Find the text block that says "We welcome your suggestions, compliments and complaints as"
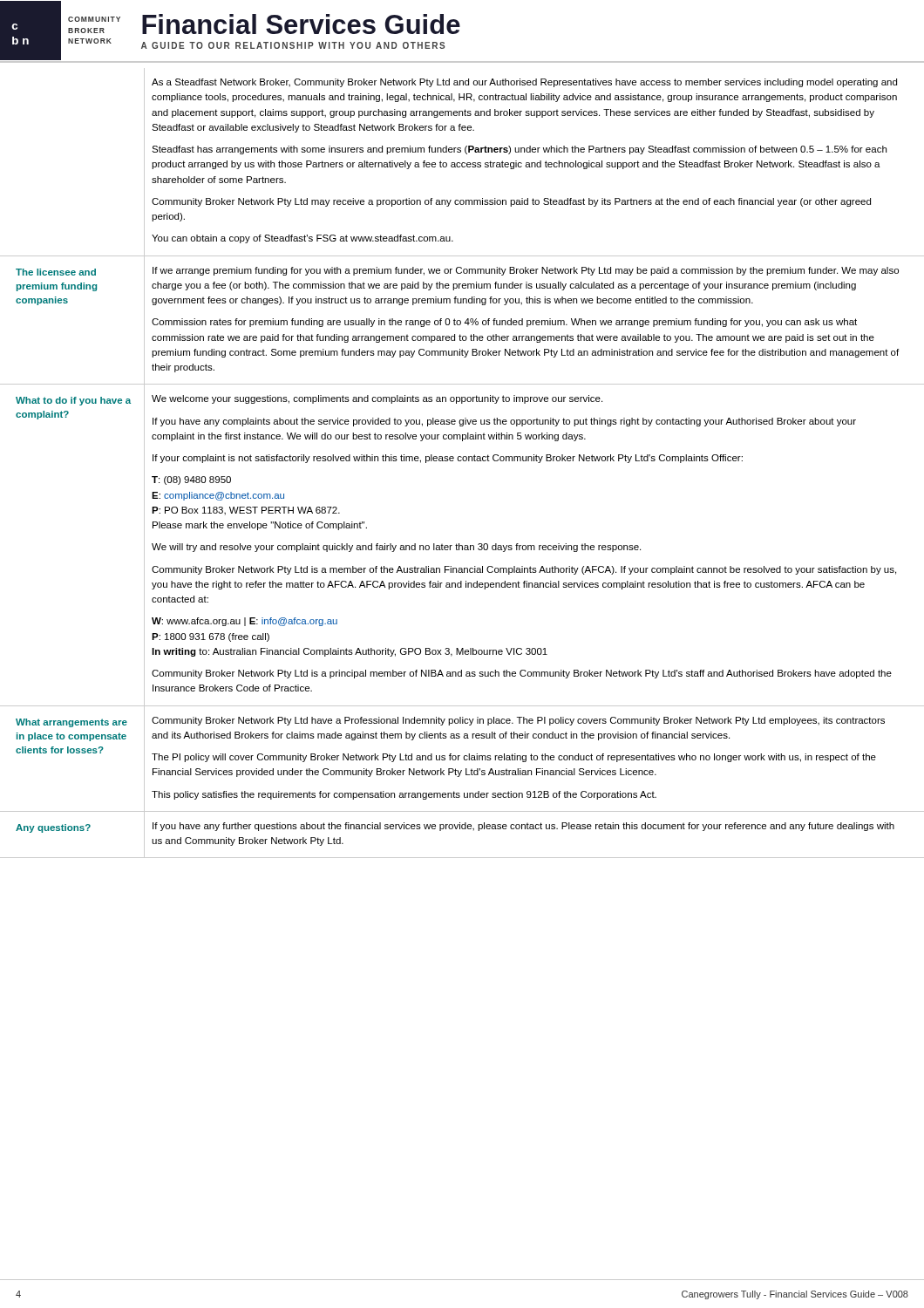 526,544
